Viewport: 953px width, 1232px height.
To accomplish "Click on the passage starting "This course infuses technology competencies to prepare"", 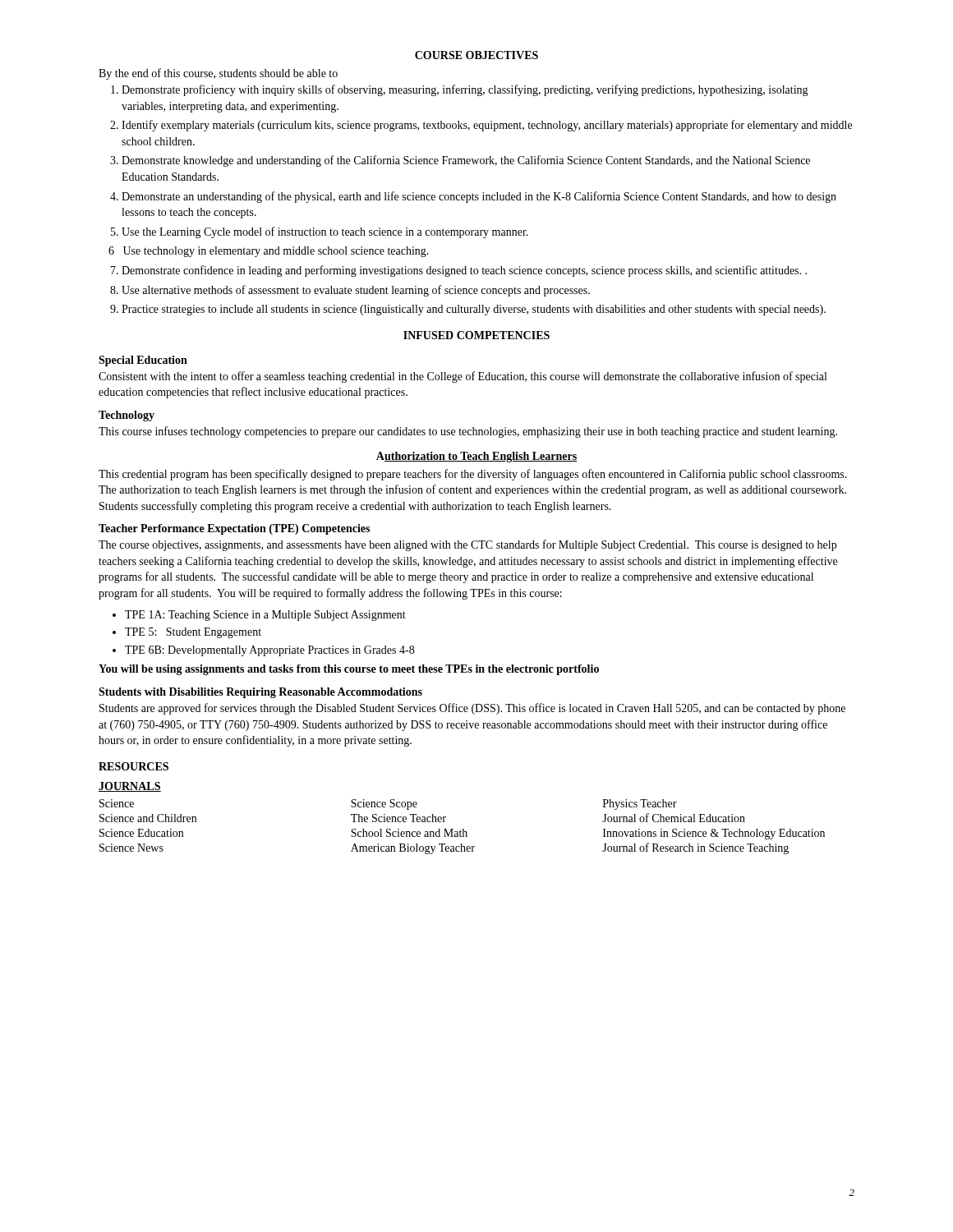I will pyautogui.click(x=476, y=432).
